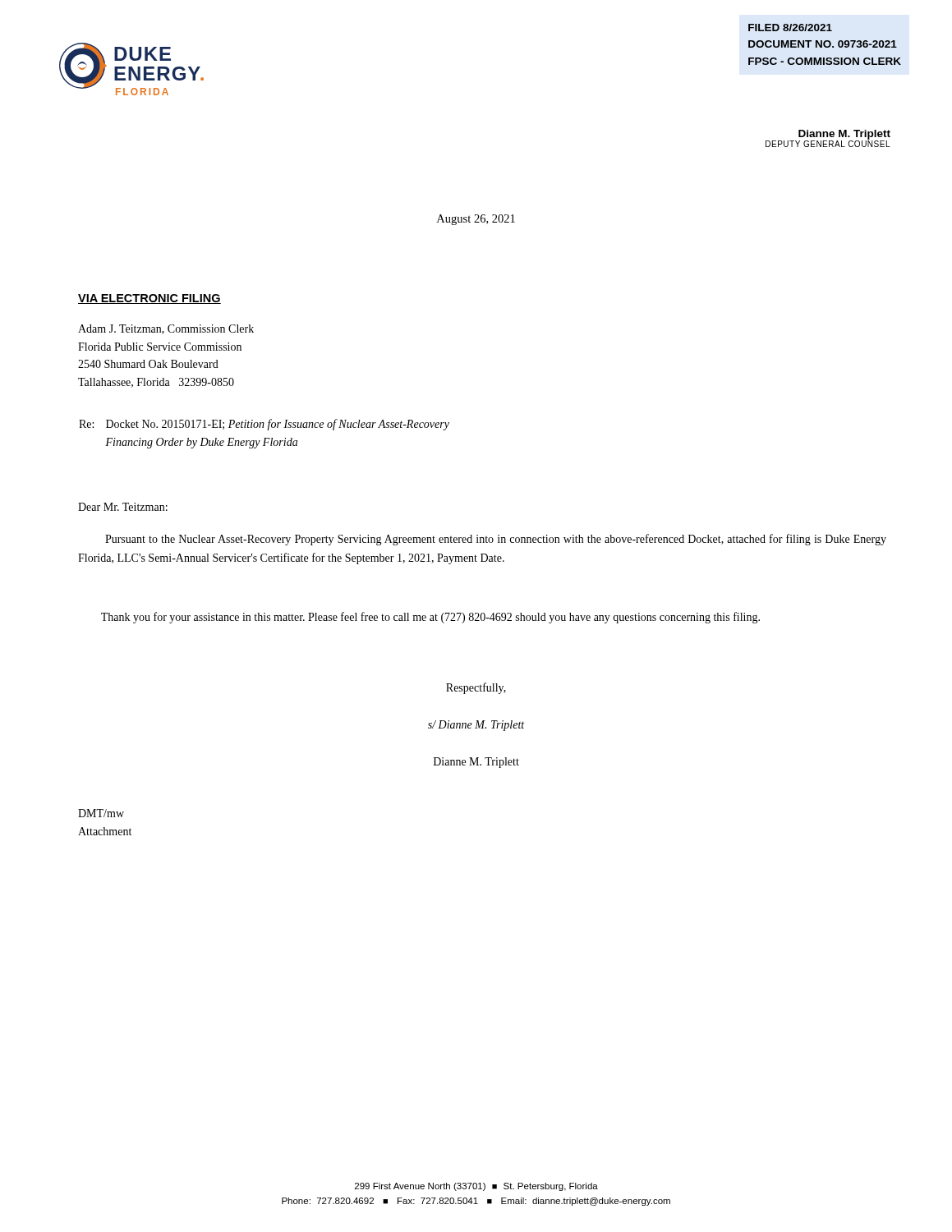The width and height of the screenshot is (952, 1232).
Task: Locate the text block that reads "Thank you for your assistance"
Action: click(419, 617)
